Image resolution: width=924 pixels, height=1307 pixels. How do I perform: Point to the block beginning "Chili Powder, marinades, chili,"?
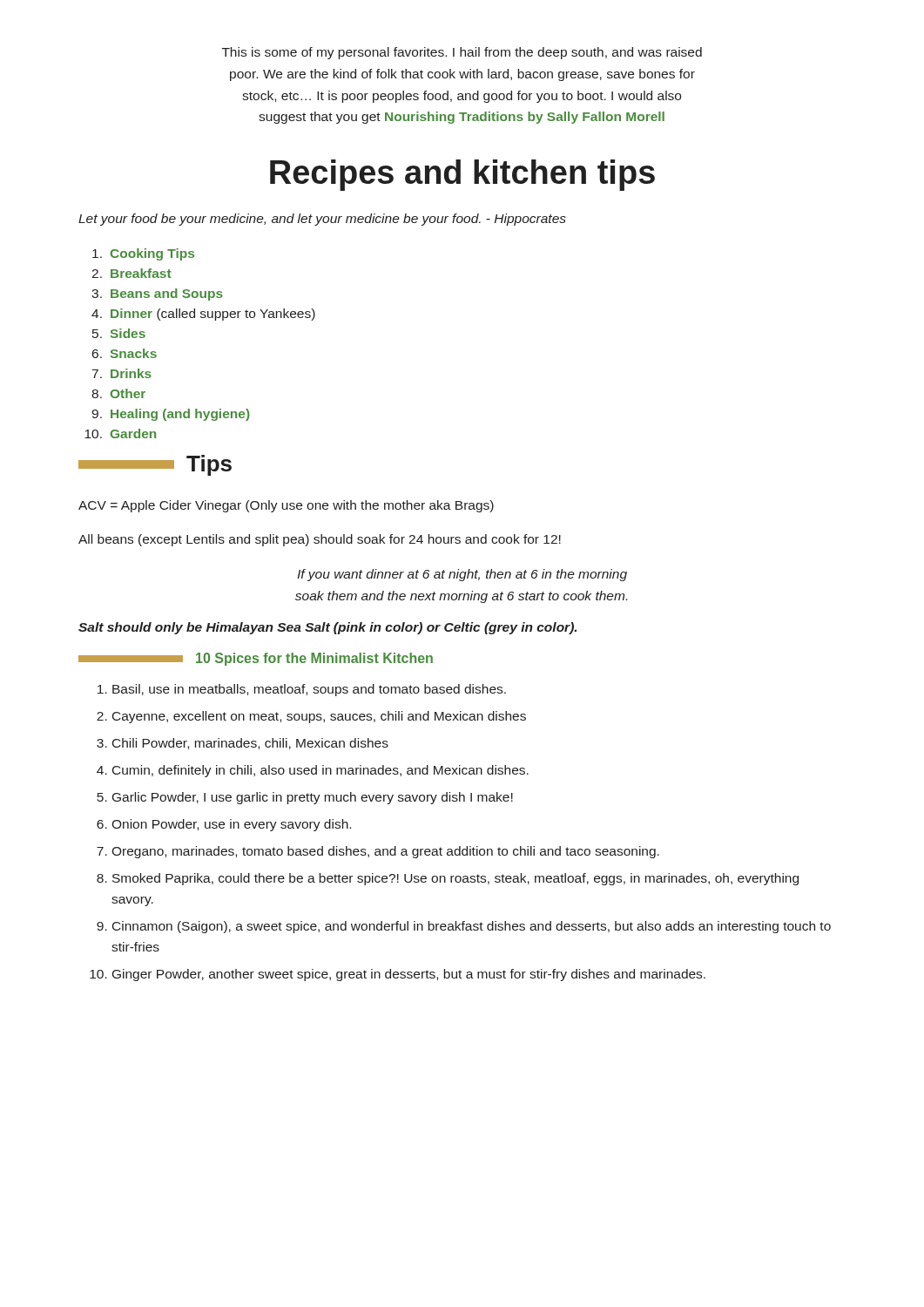(x=250, y=744)
